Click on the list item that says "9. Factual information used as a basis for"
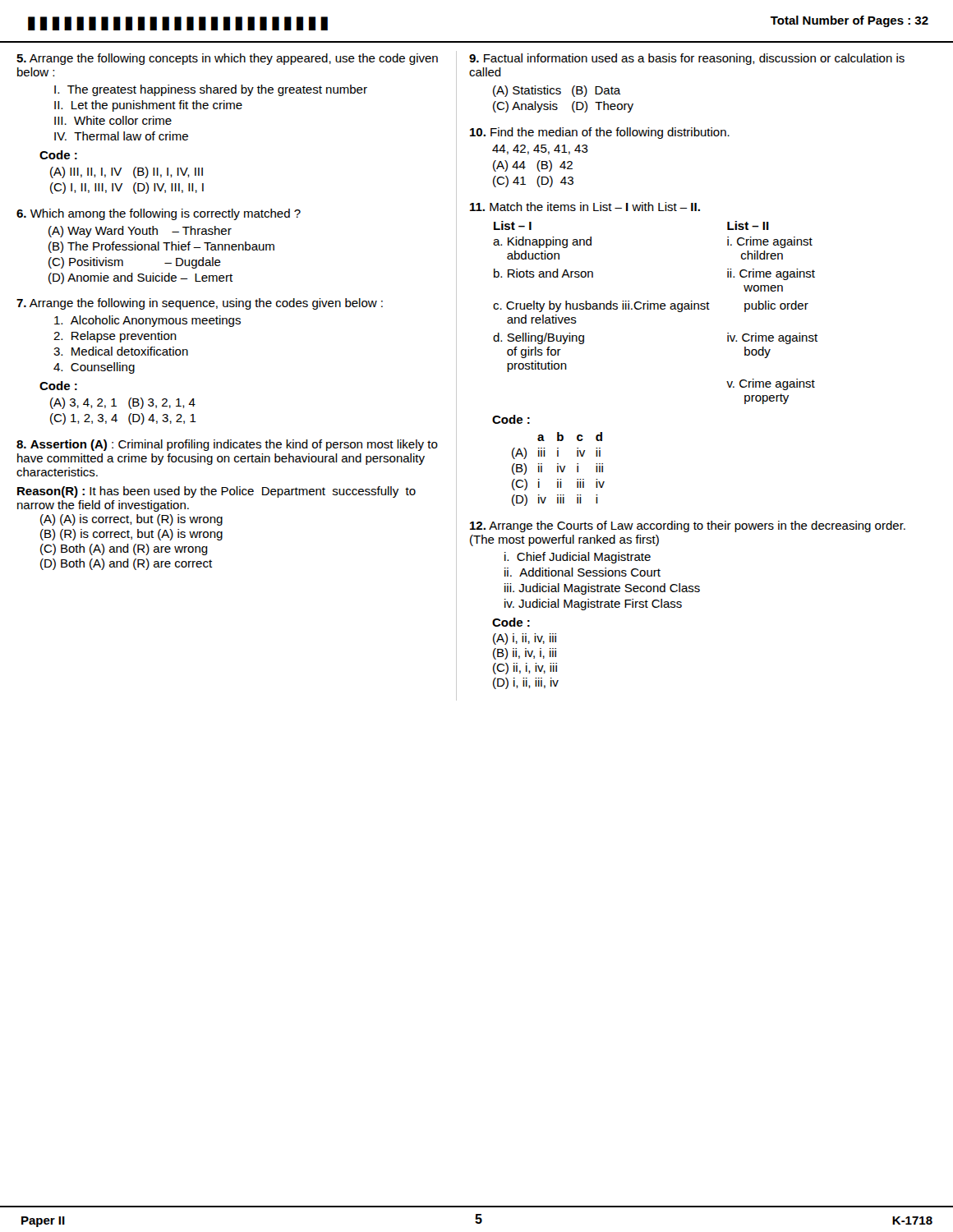 point(687,59)
